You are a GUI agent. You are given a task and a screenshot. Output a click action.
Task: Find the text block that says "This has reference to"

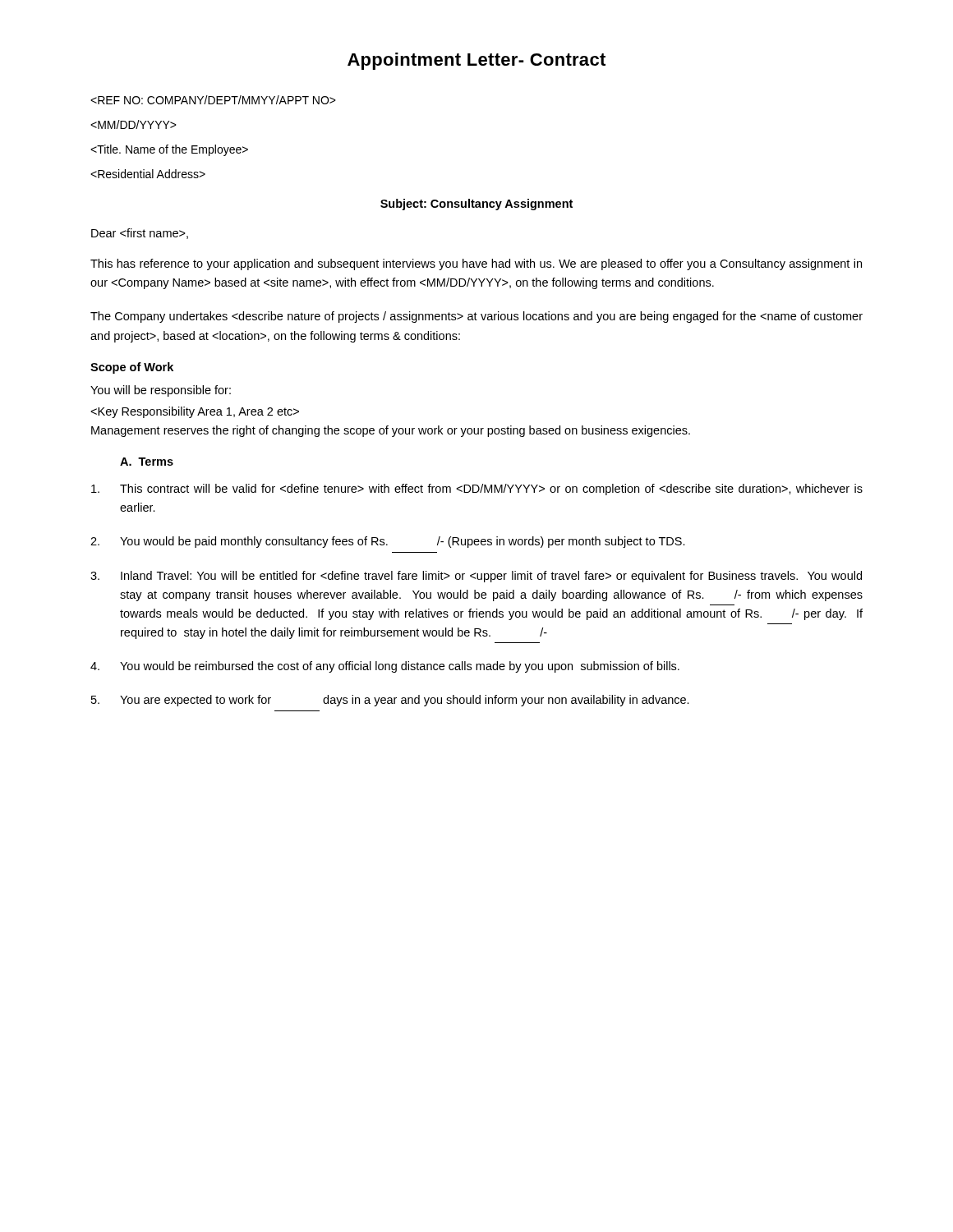coord(476,273)
